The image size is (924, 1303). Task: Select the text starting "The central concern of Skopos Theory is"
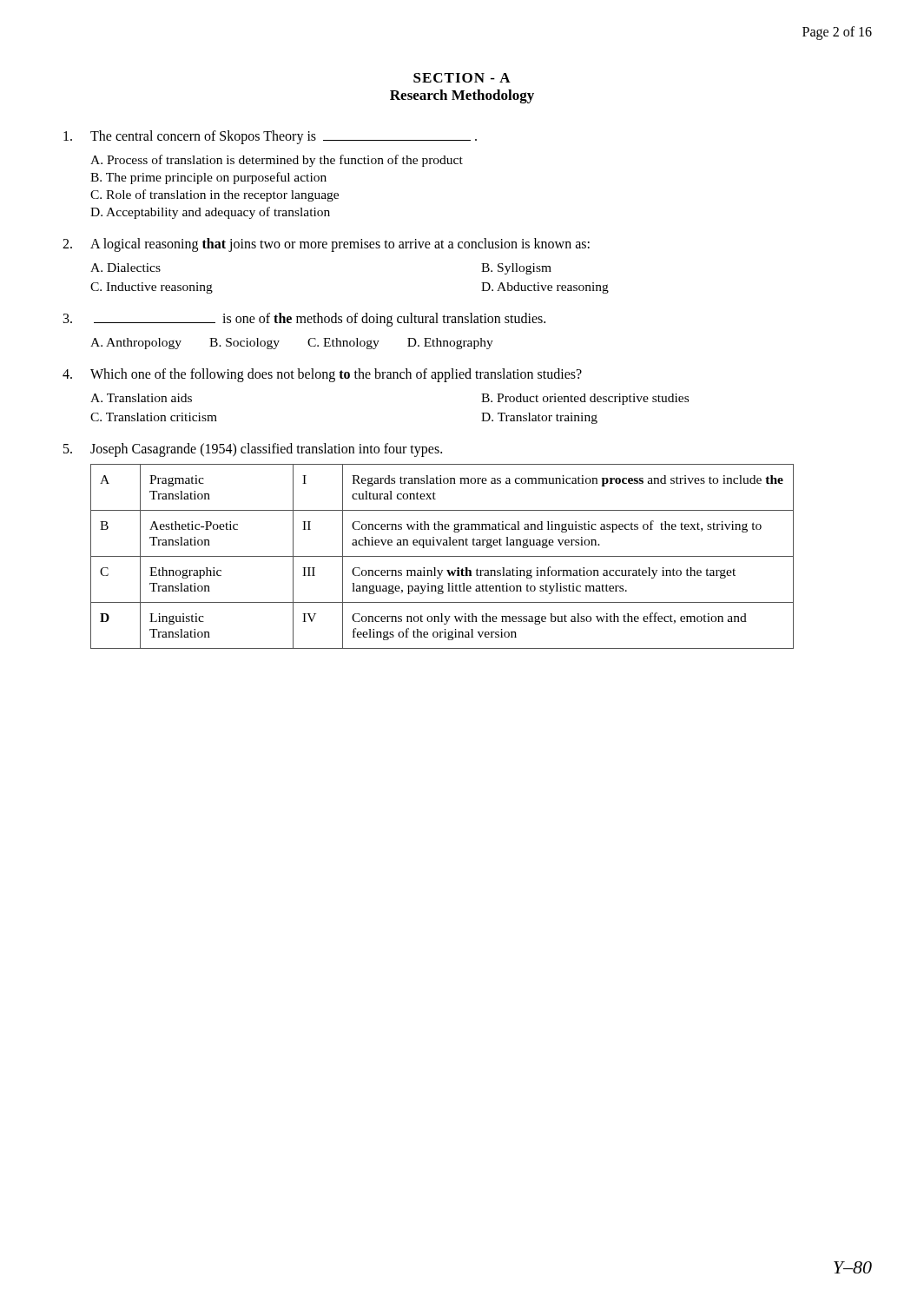click(x=467, y=136)
